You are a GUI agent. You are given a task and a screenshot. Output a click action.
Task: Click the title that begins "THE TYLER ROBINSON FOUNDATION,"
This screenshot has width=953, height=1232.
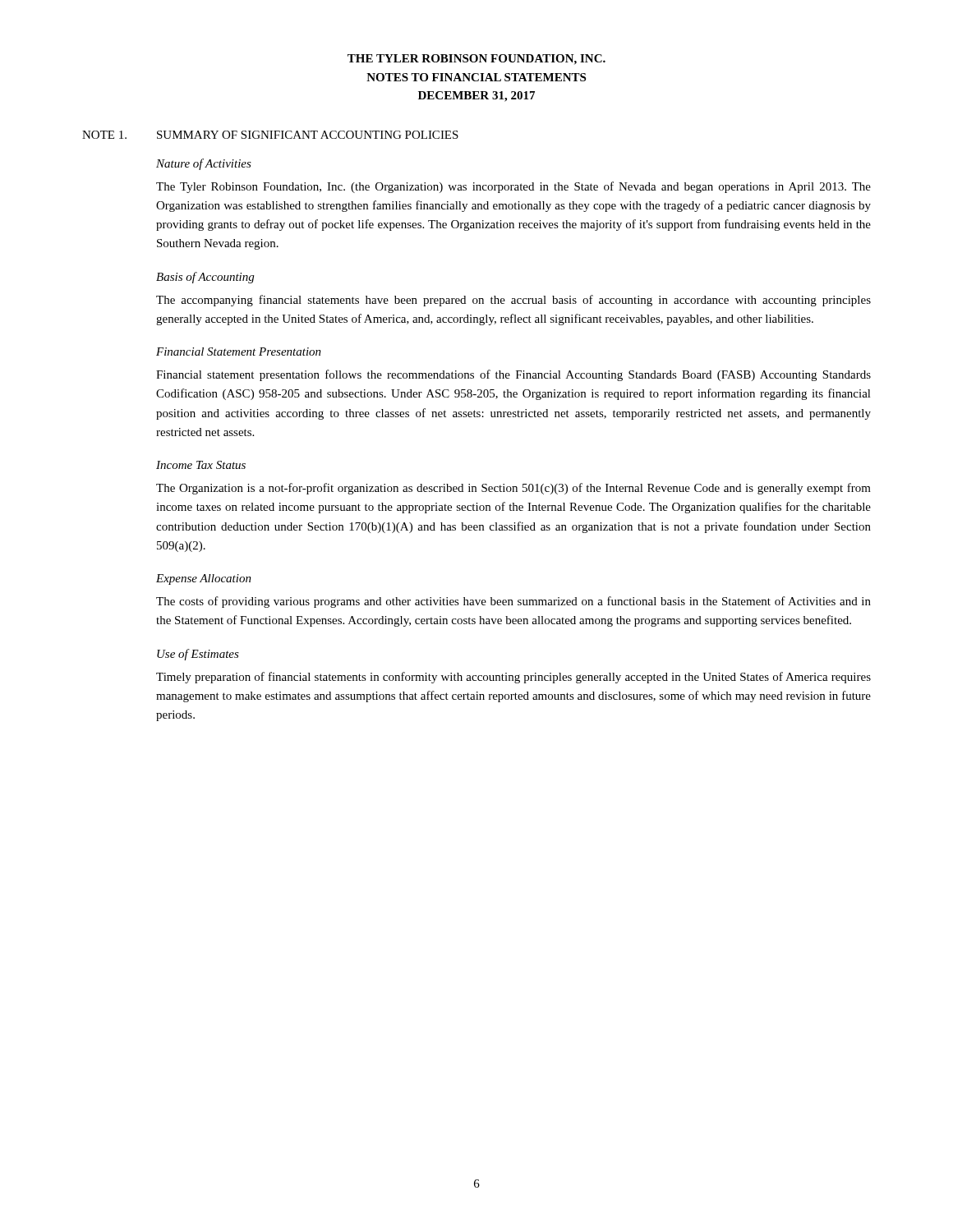point(476,77)
